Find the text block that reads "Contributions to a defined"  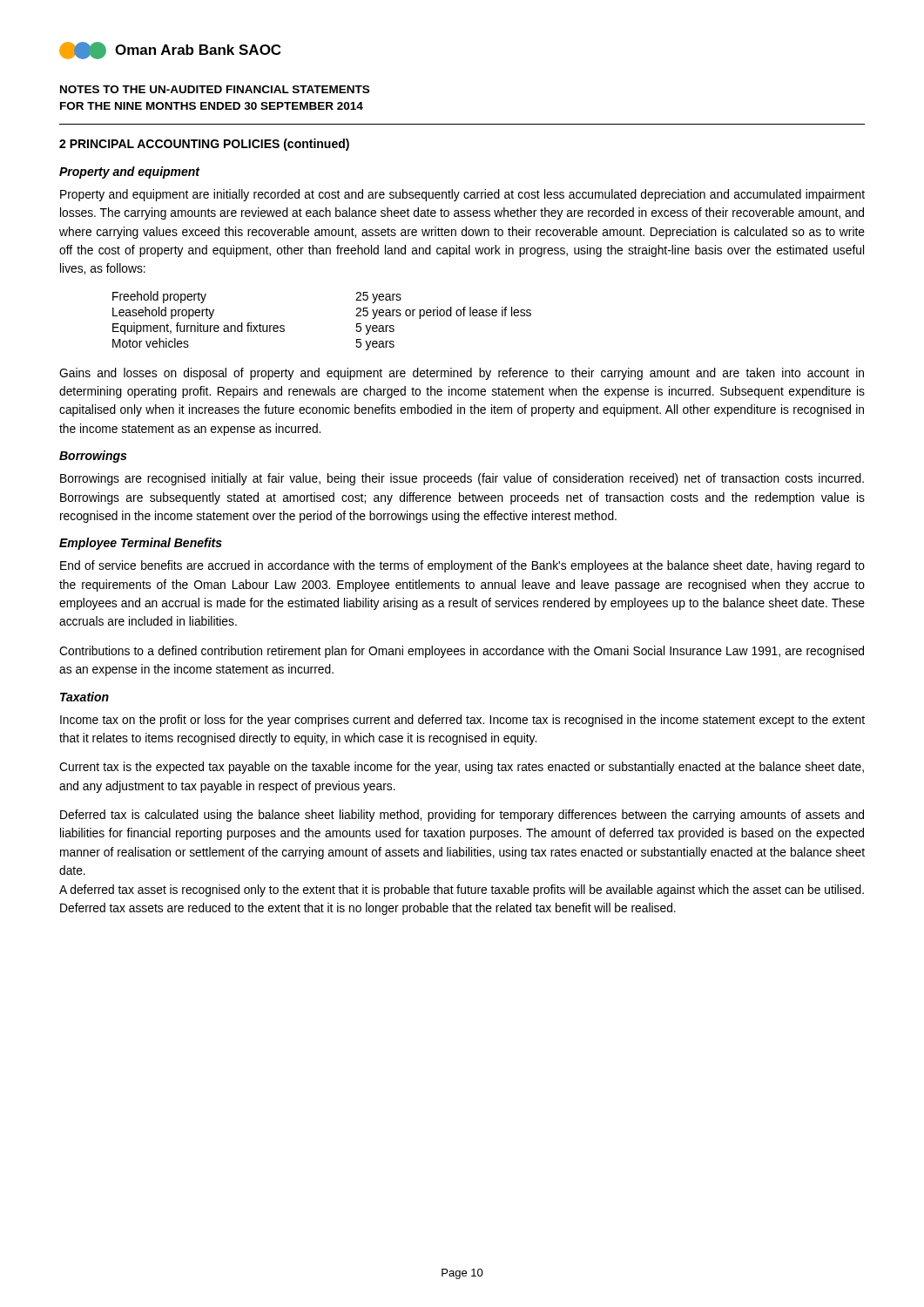tap(462, 660)
